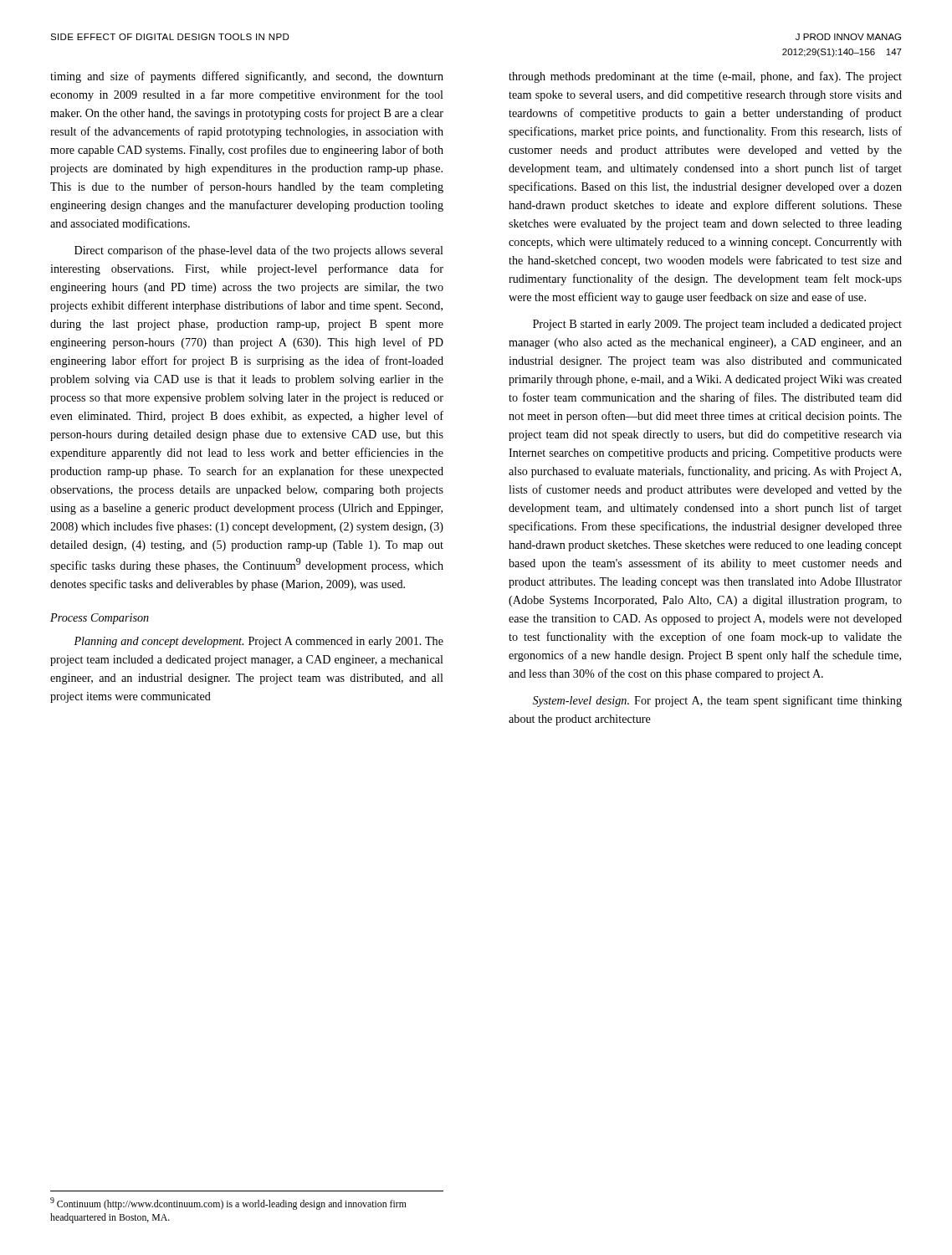Screen dimensions: 1255x952
Task: Point to the block beginning "through methods predominant at the time (e-mail,"
Action: pyautogui.click(x=705, y=187)
